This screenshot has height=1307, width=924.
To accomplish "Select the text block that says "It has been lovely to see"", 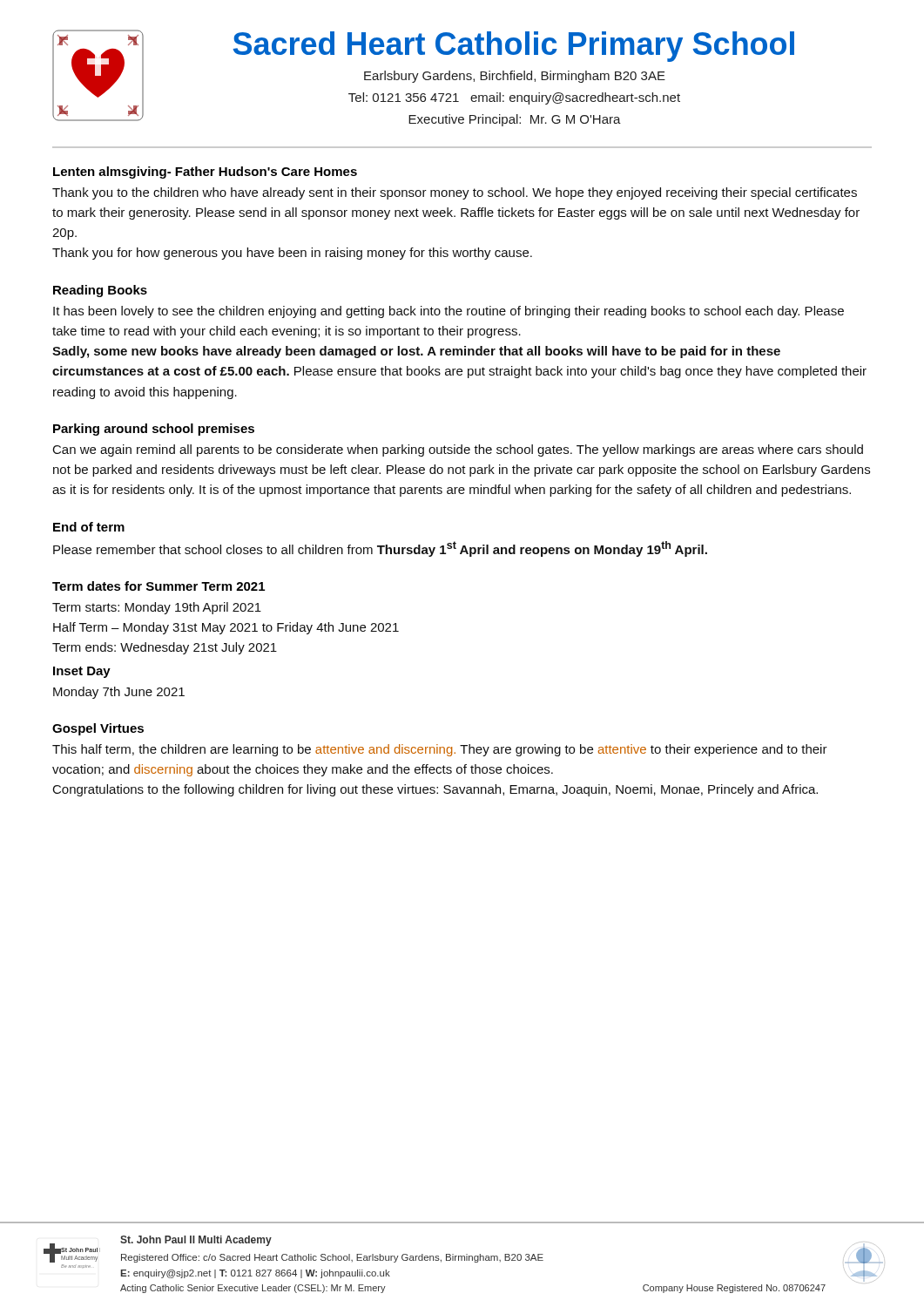I will [459, 351].
